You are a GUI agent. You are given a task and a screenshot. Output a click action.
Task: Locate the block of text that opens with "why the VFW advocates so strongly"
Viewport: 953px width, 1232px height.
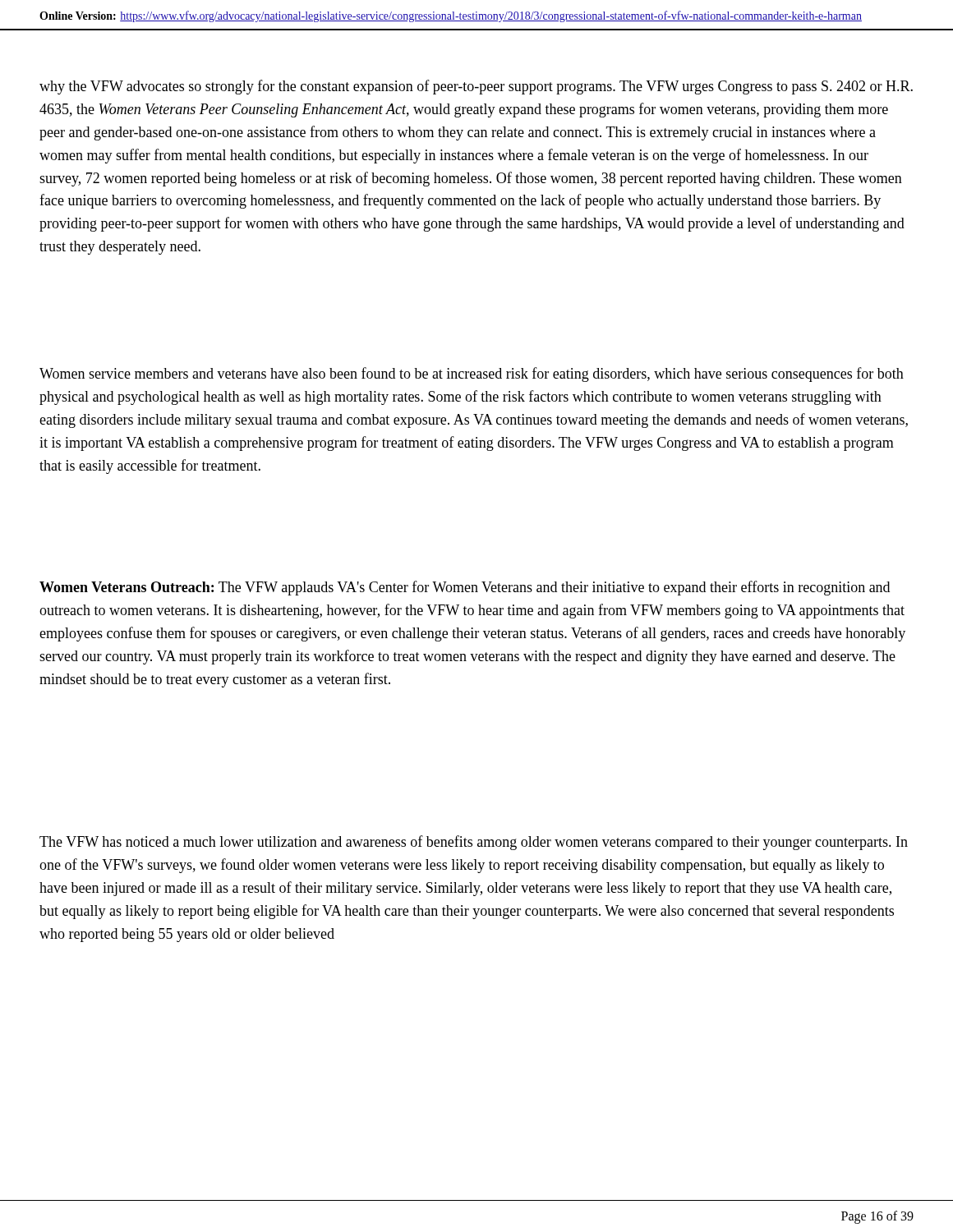pyautogui.click(x=476, y=166)
